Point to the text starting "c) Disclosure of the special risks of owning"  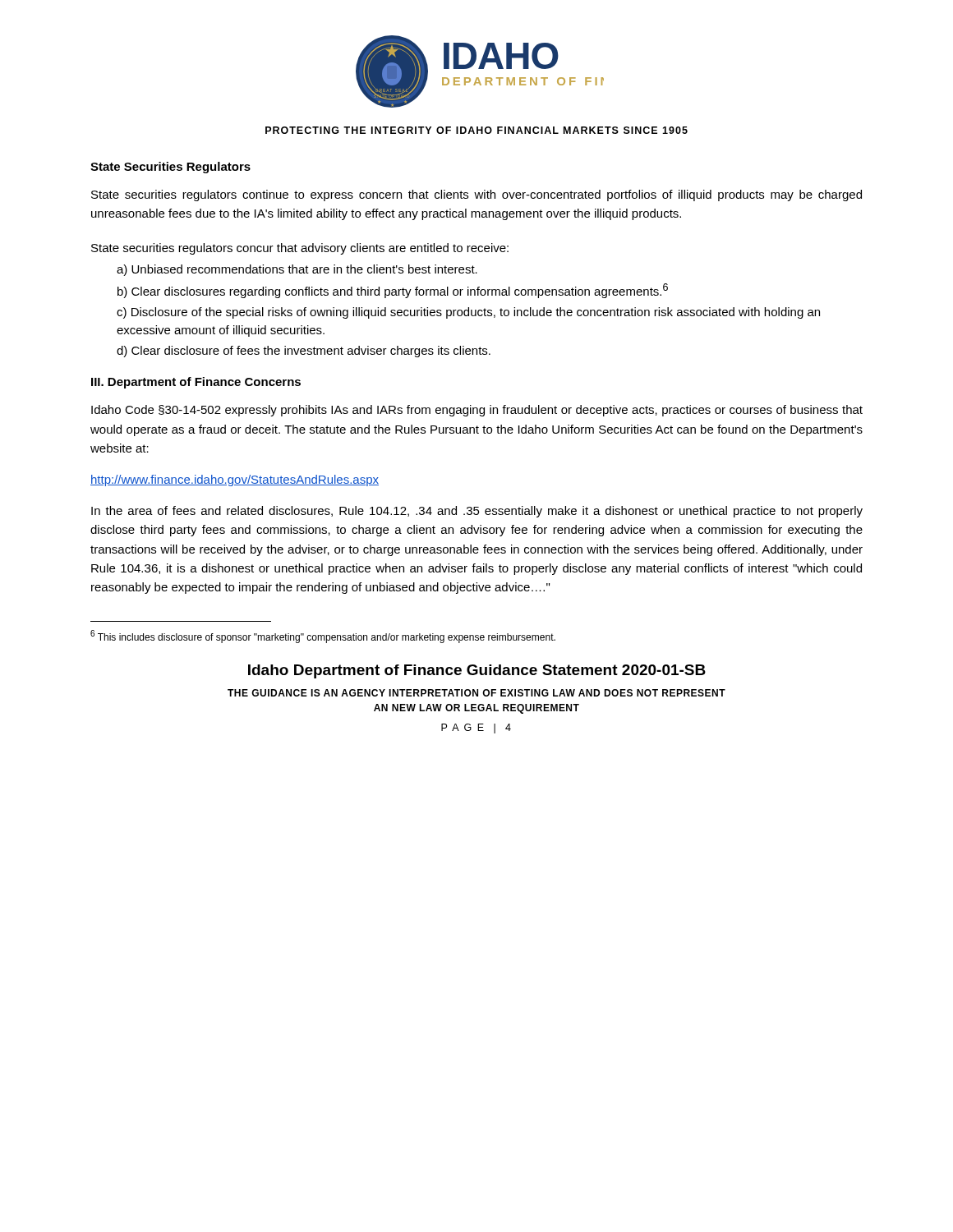pos(469,321)
